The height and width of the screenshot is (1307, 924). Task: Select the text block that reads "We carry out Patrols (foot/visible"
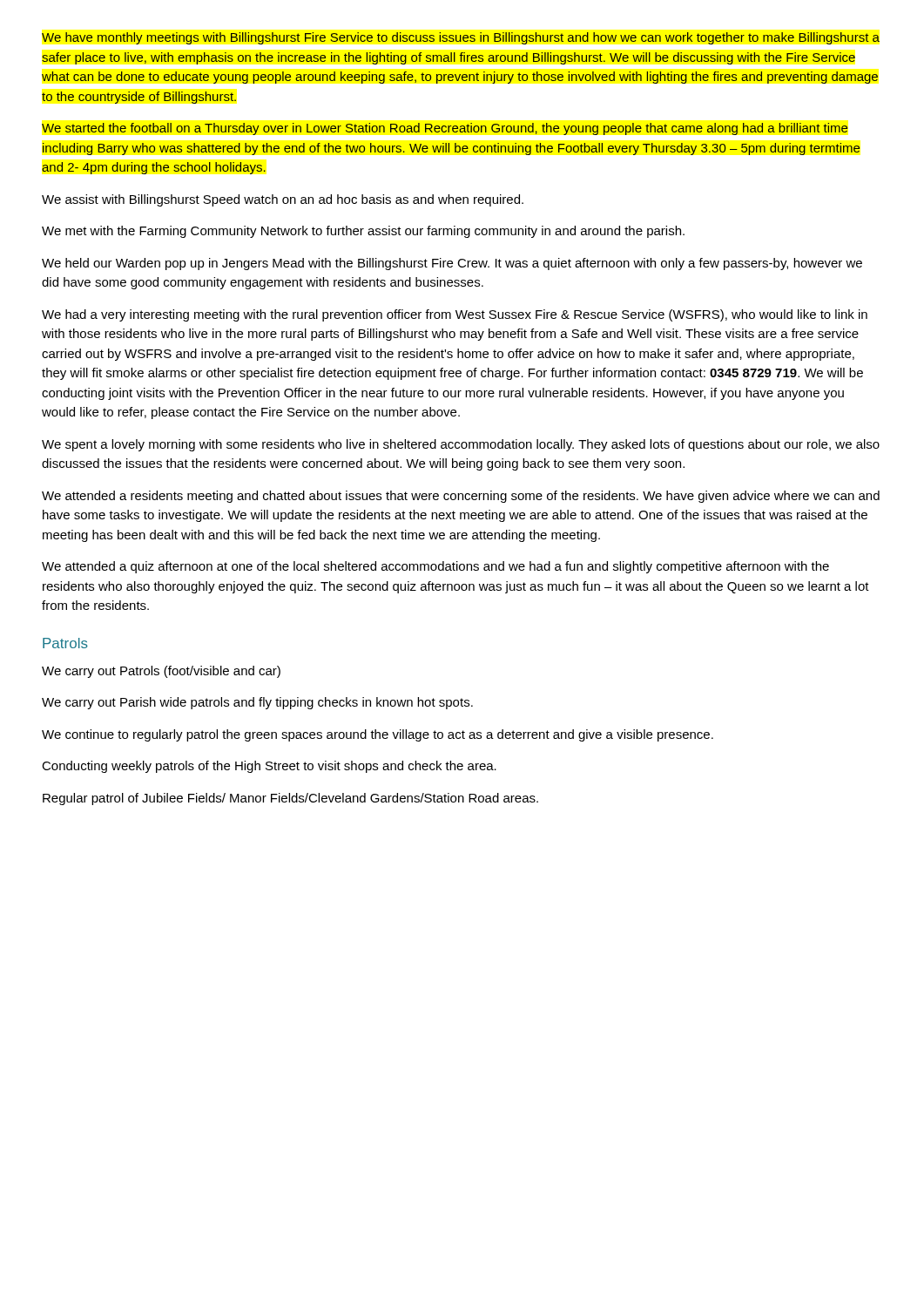point(161,670)
